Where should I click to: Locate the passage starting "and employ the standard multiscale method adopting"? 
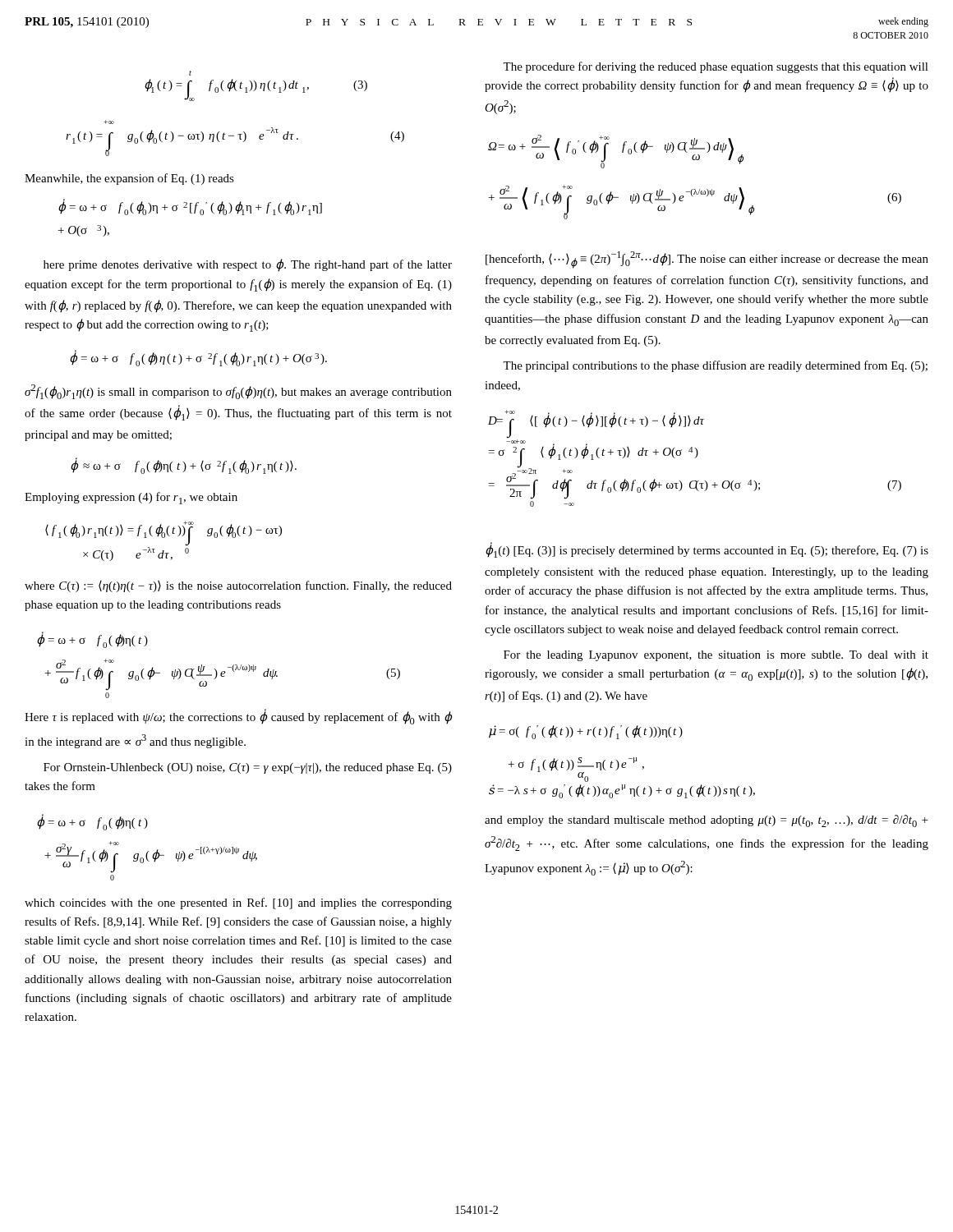tap(707, 845)
